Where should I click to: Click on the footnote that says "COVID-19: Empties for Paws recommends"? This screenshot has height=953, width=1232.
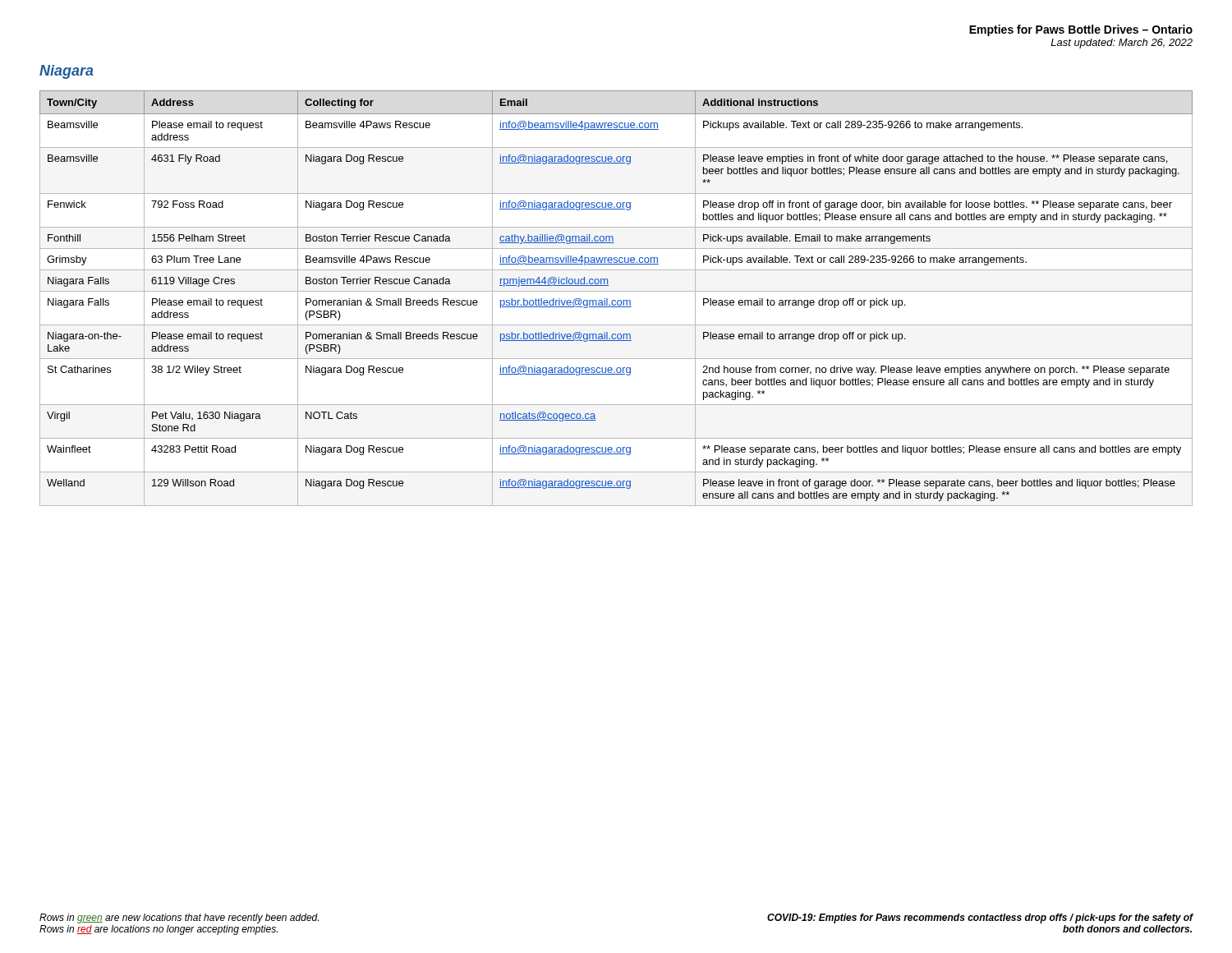coord(980,923)
